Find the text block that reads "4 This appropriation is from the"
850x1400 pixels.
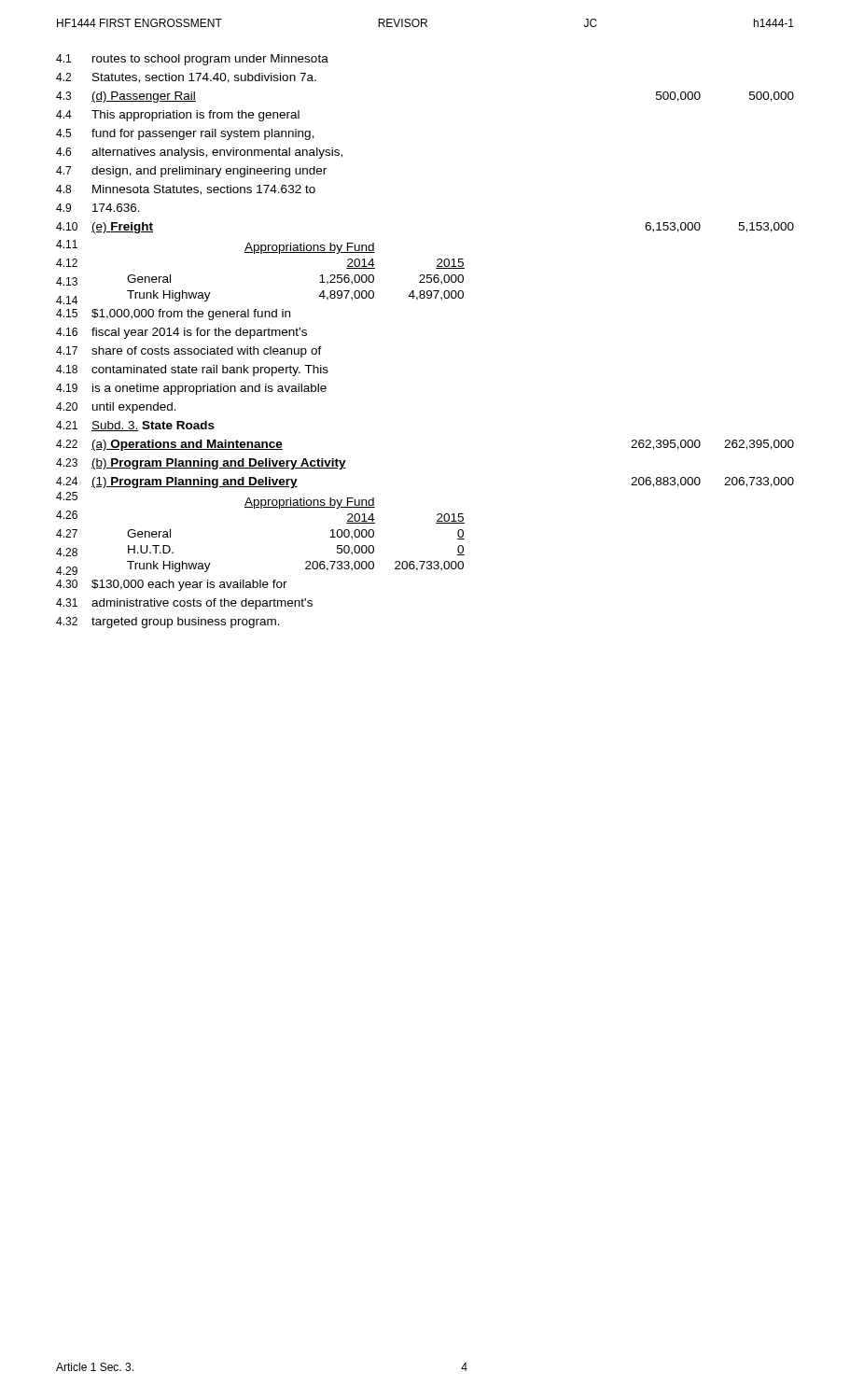[178, 116]
